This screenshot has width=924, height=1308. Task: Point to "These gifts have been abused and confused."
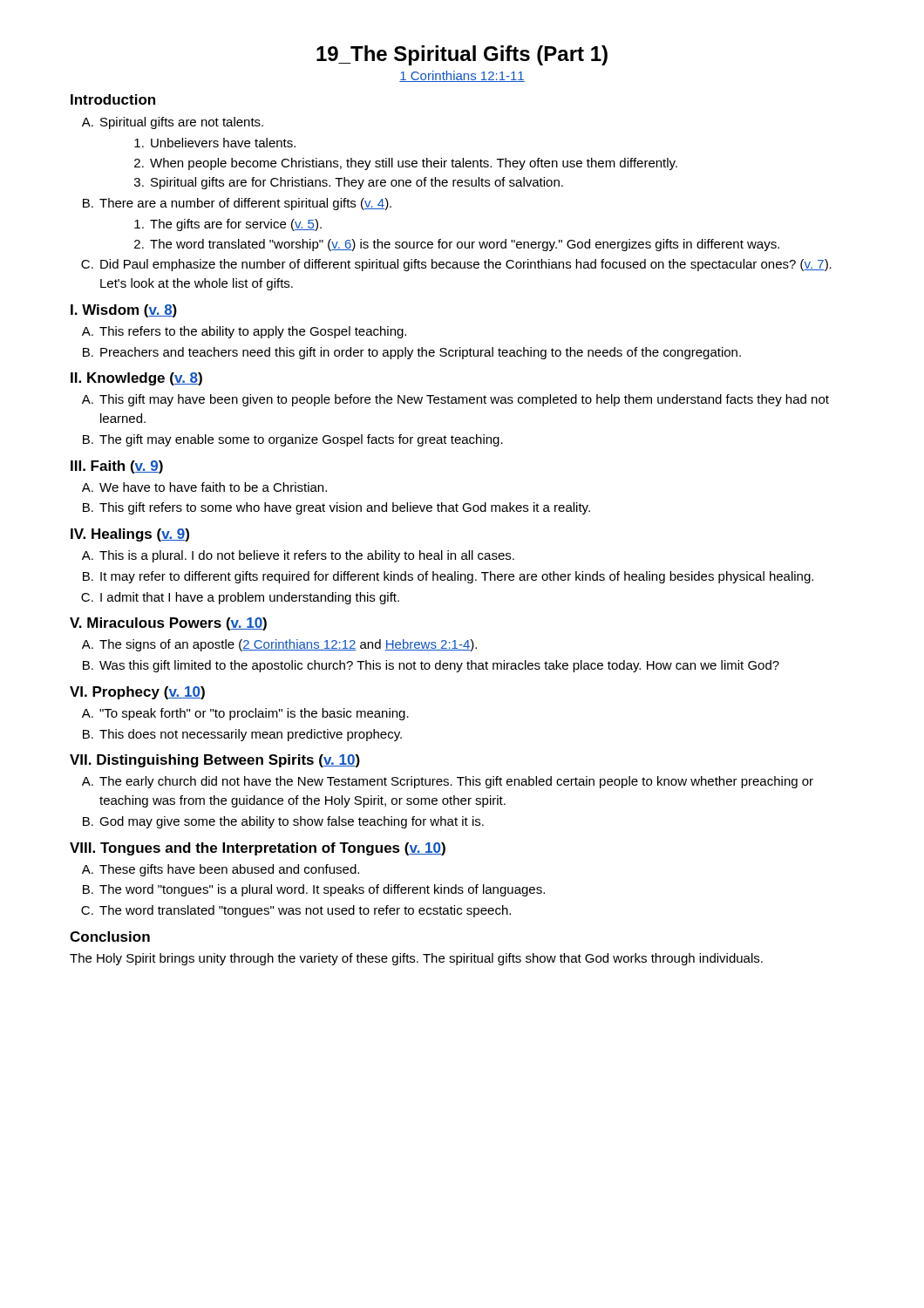click(230, 869)
